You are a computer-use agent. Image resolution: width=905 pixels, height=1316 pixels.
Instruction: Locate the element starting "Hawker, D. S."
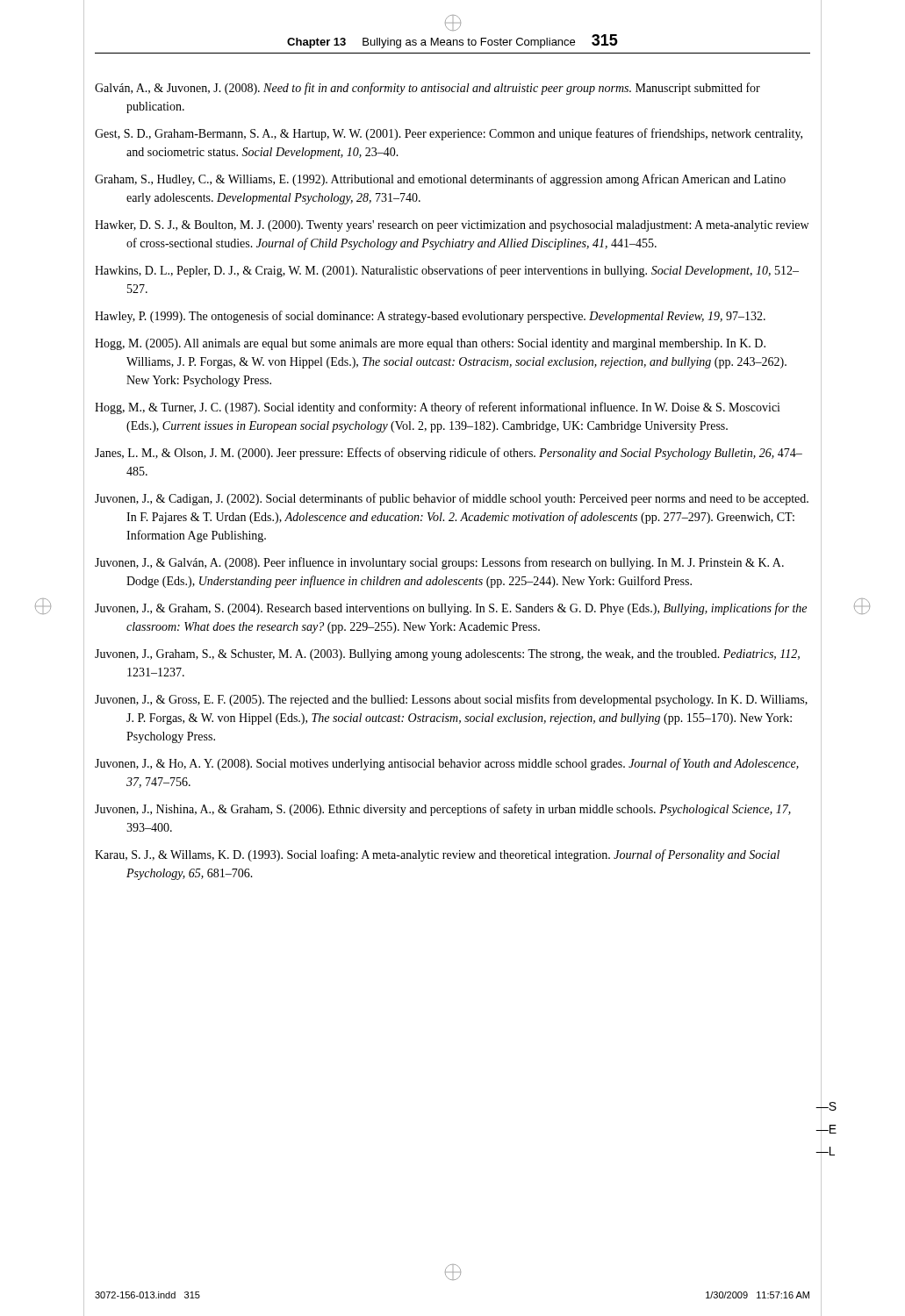pos(452,234)
